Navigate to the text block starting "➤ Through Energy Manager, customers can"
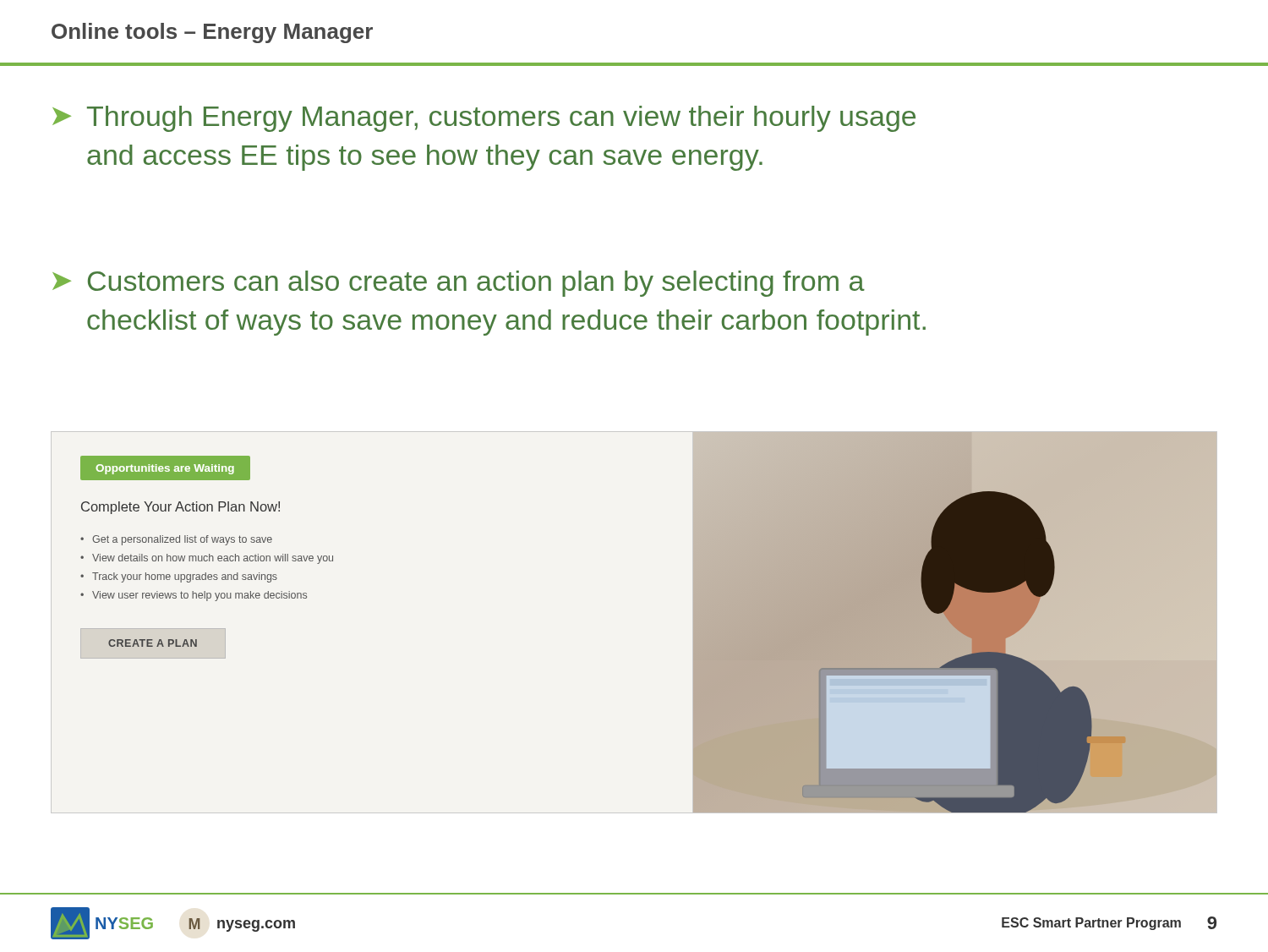The image size is (1268, 952). click(483, 136)
